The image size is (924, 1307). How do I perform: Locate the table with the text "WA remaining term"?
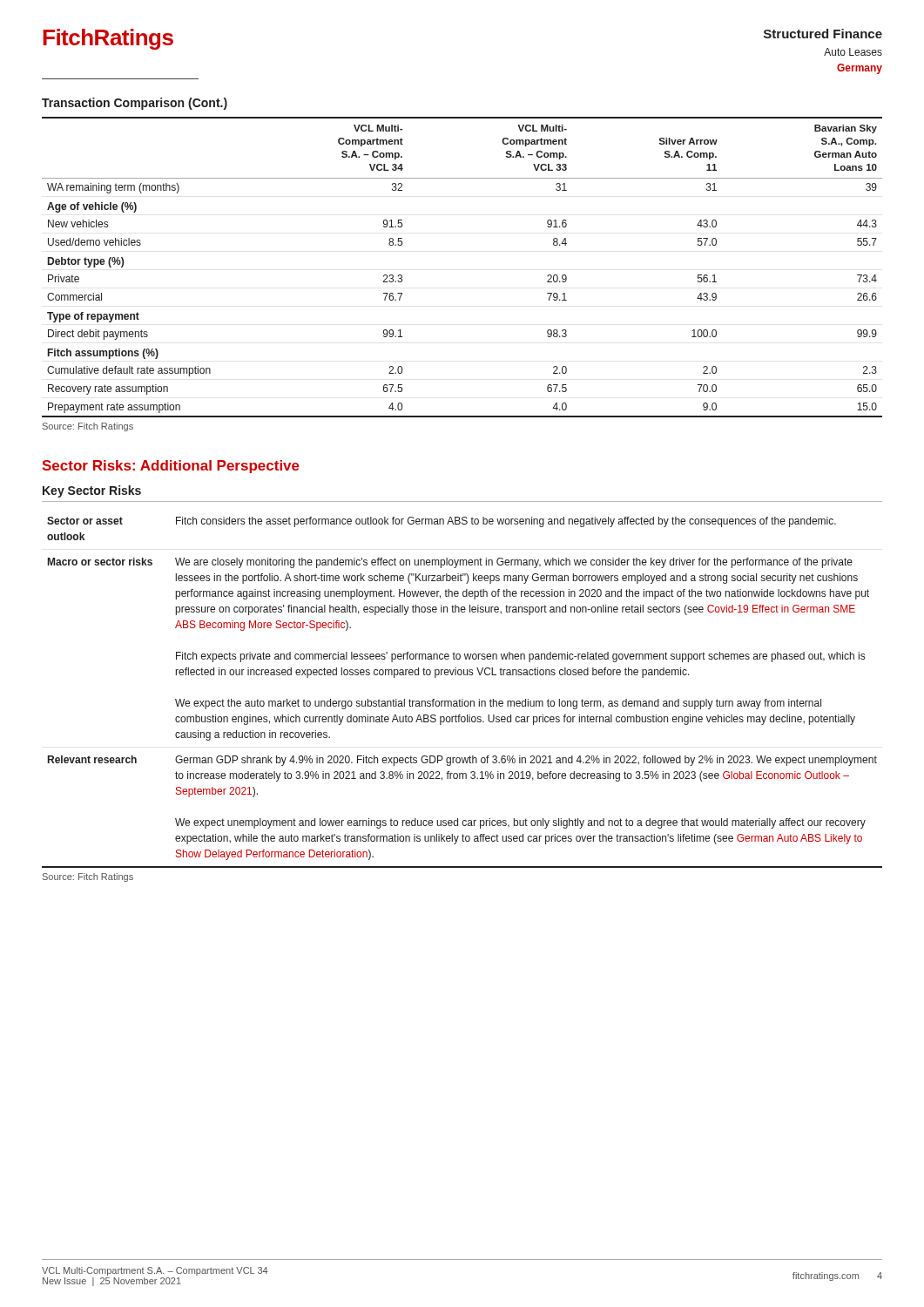(462, 267)
